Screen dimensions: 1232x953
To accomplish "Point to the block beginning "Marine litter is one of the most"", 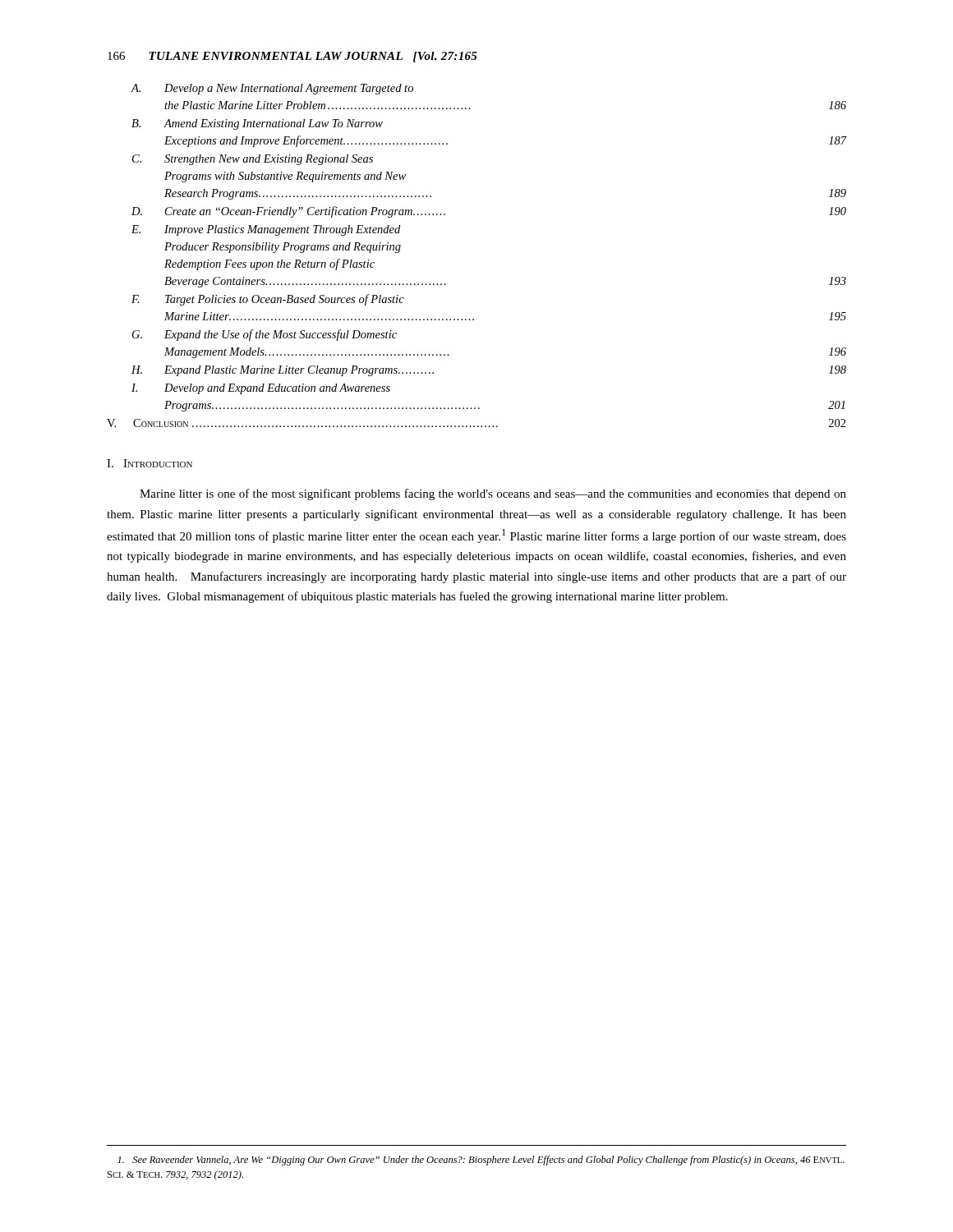I will pyautogui.click(x=476, y=545).
